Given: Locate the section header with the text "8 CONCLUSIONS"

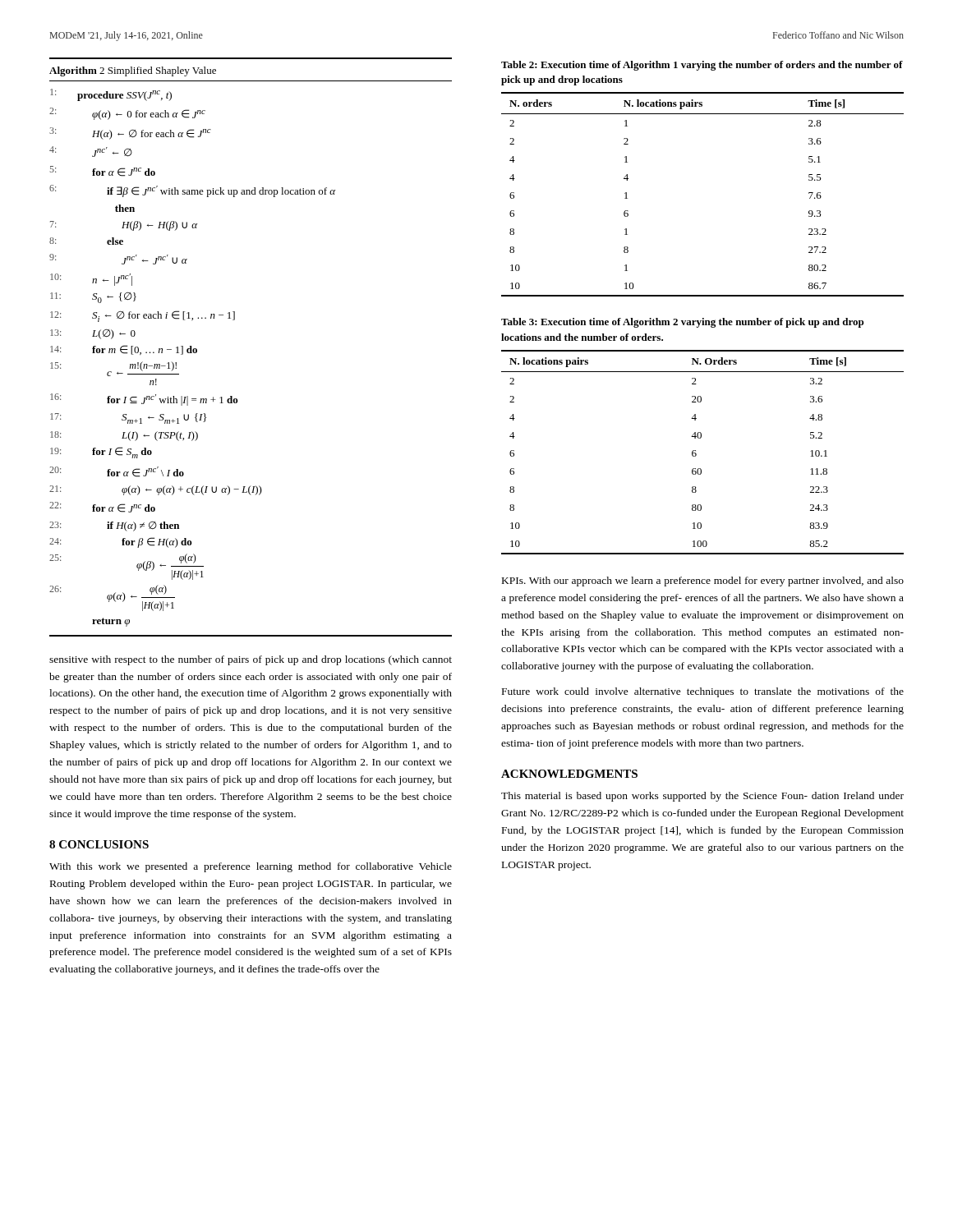Looking at the screenshot, I should click(99, 844).
